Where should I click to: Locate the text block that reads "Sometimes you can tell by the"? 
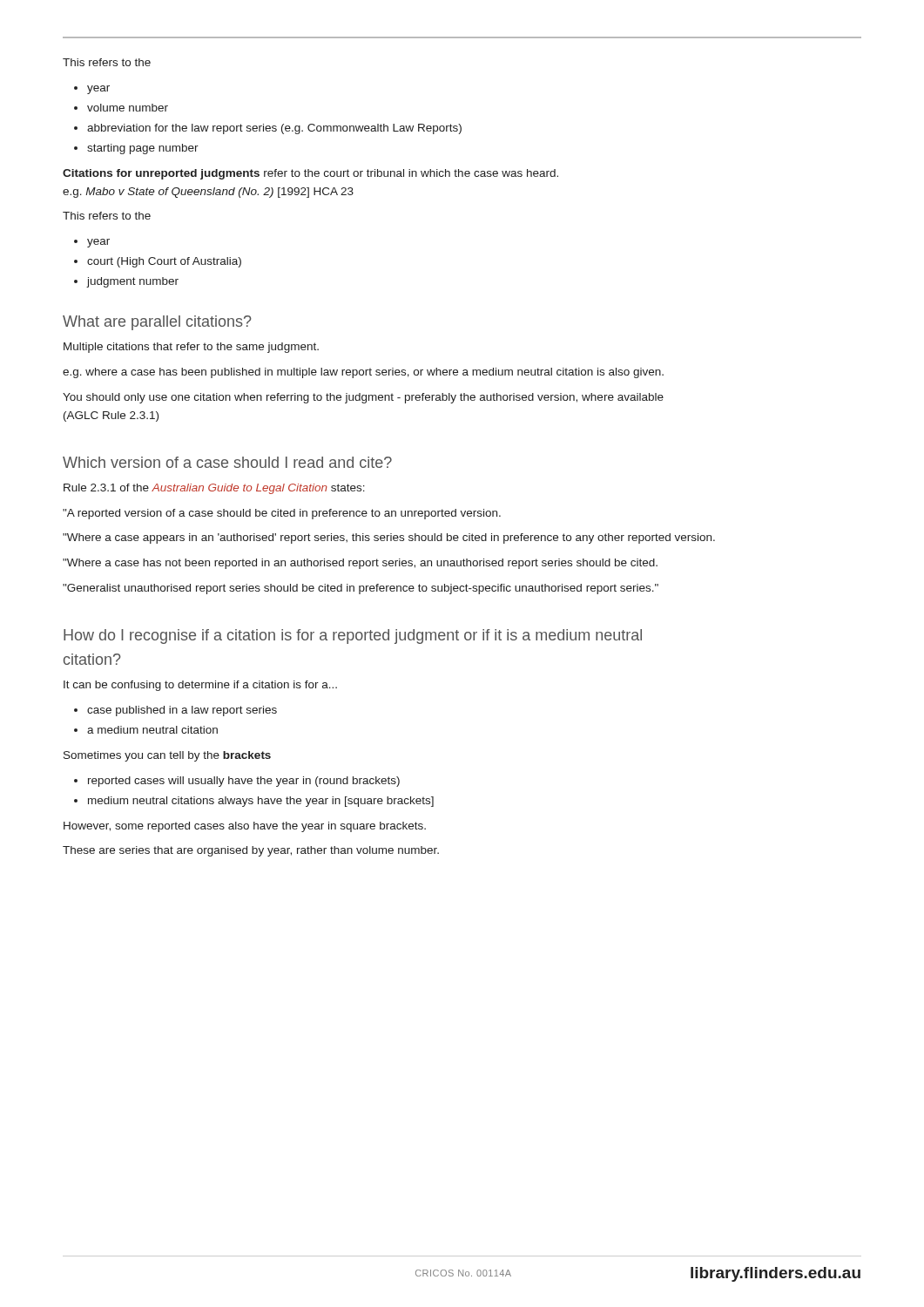tap(167, 755)
